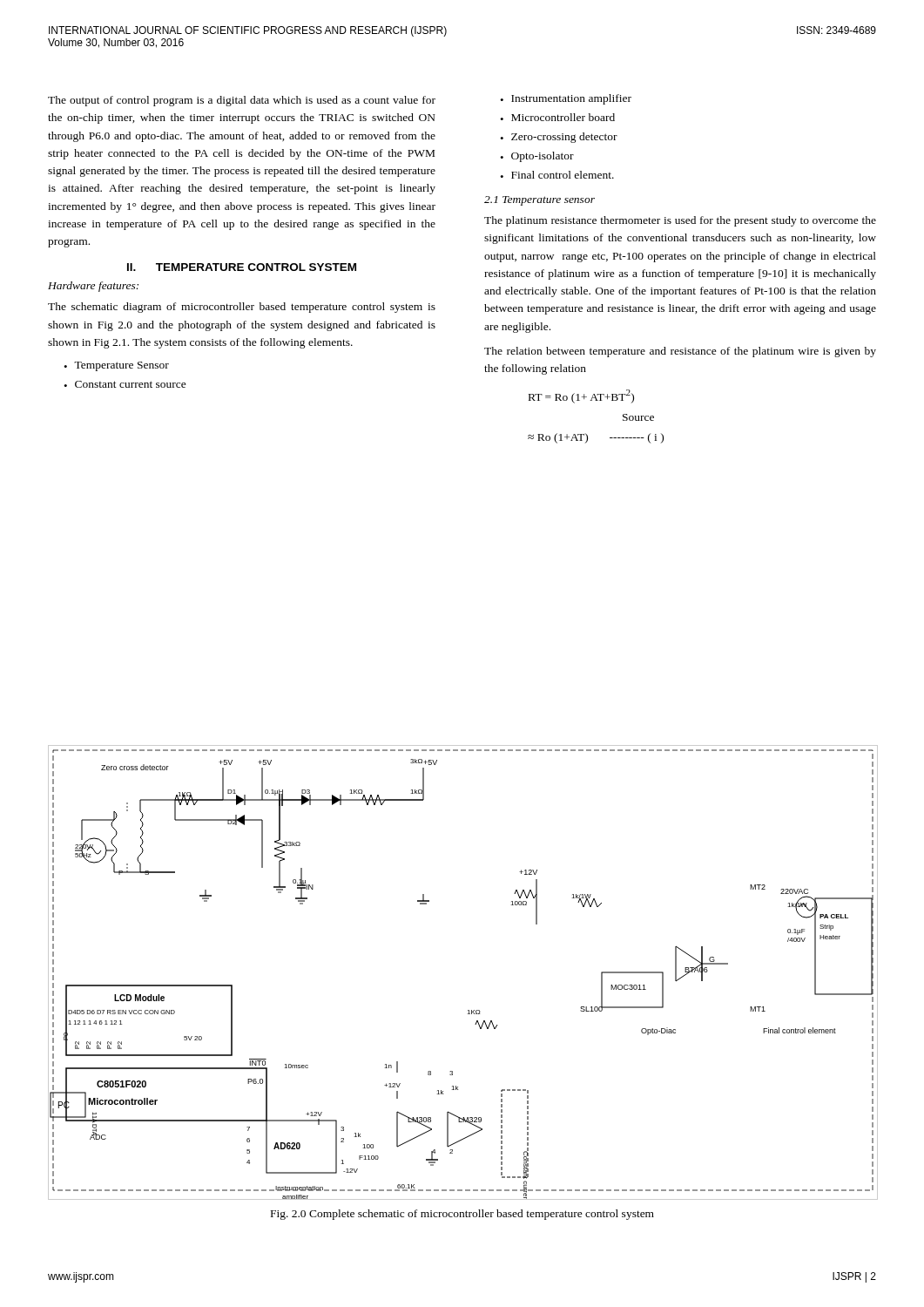The image size is (924, 1307).
Task: Locate the text "•Instrumentation amplifier"
Action: pos(566,99)
